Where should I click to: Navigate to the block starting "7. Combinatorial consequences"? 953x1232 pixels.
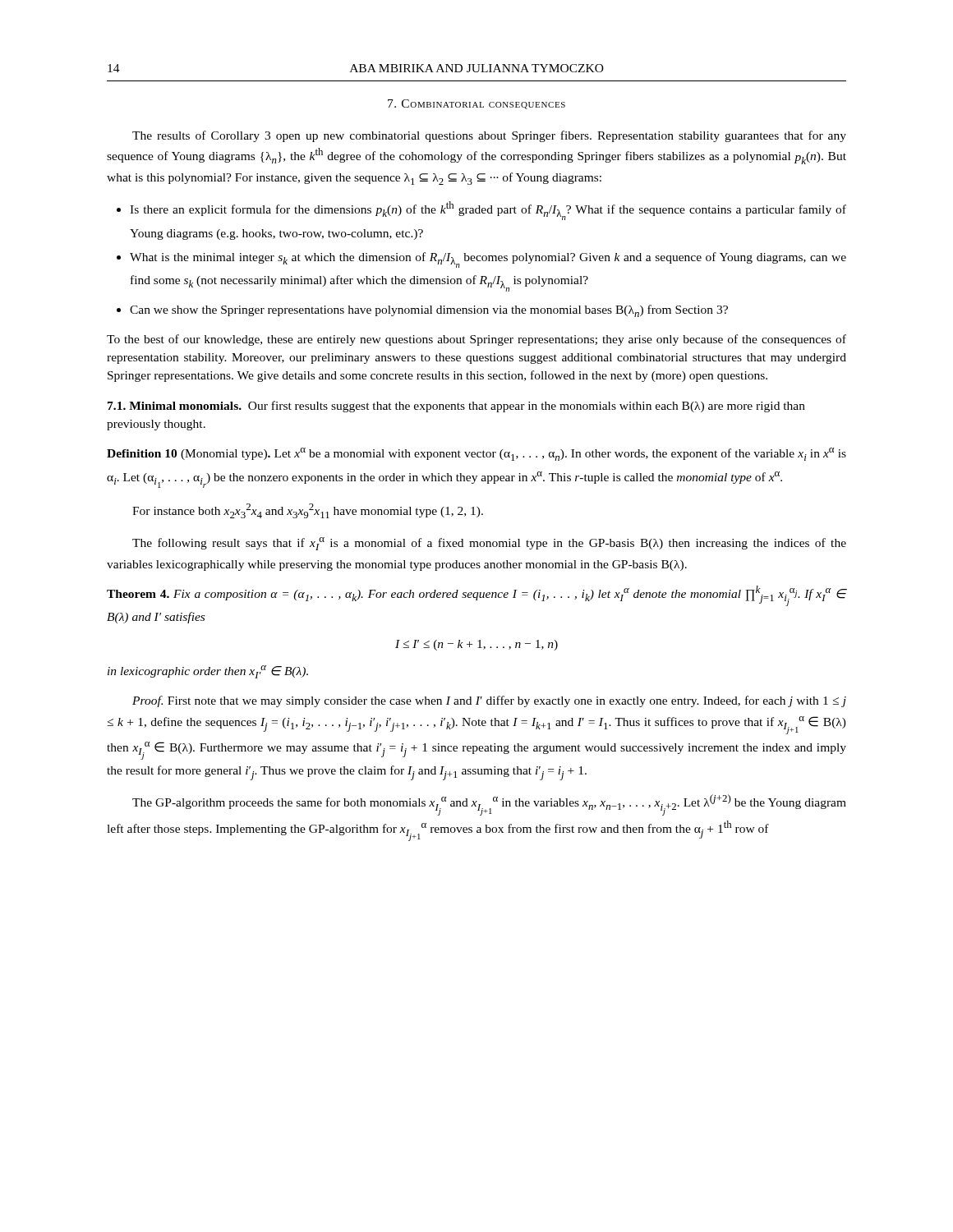tap(476, 103)
